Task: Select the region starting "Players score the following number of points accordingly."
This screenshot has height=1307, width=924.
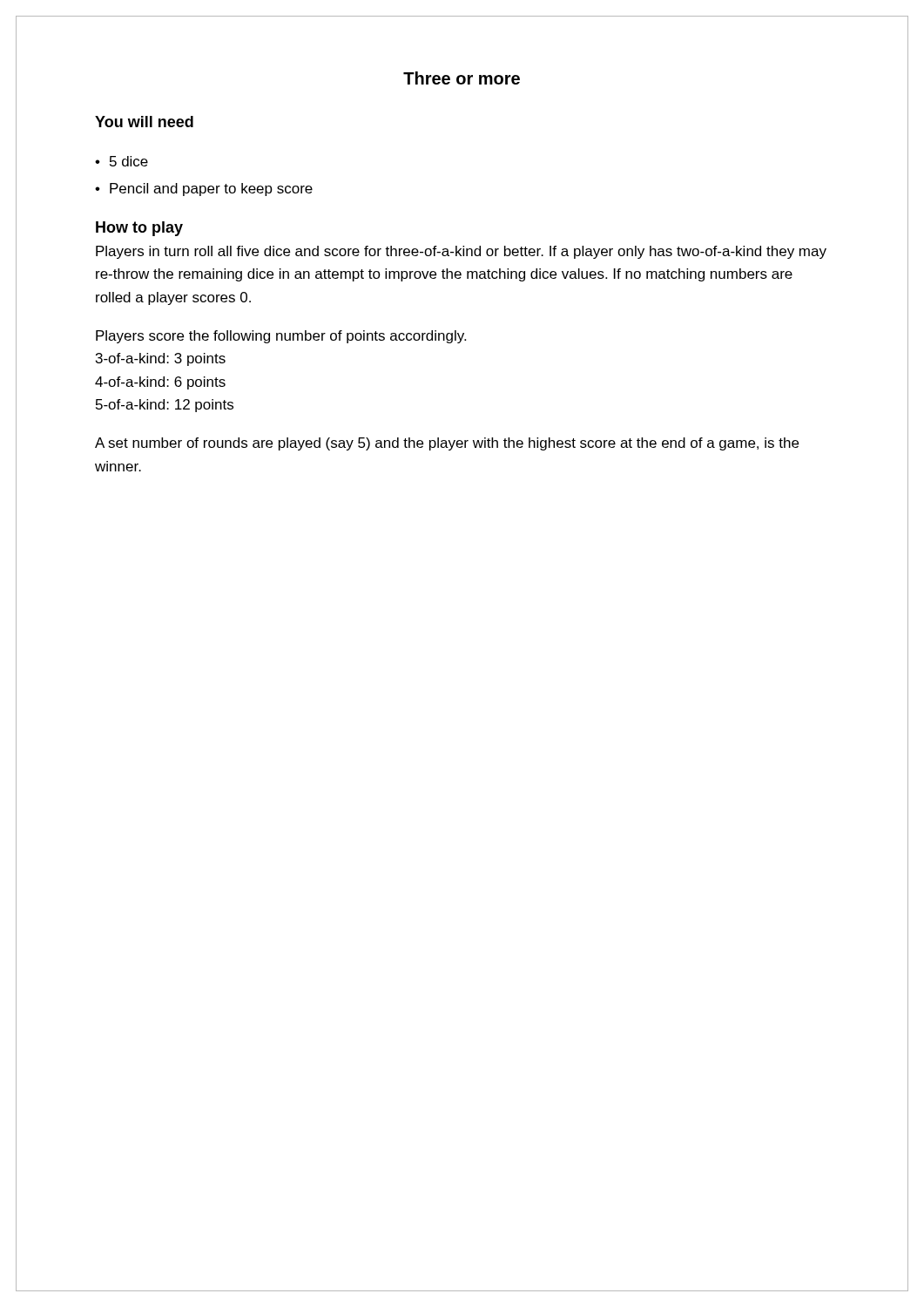Action: 281,337
